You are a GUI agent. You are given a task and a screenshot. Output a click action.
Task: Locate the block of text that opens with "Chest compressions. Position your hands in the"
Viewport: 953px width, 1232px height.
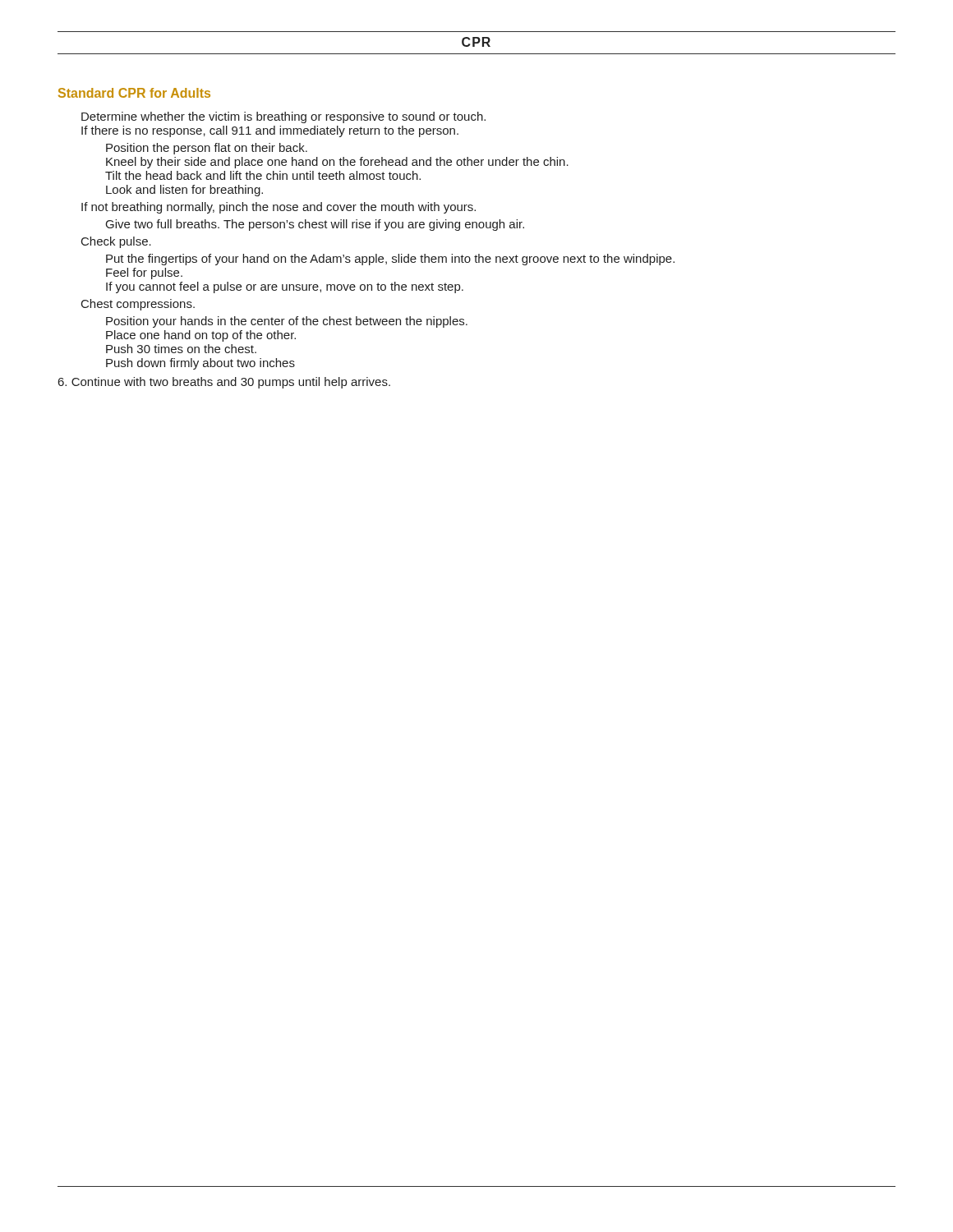point(138,305)
